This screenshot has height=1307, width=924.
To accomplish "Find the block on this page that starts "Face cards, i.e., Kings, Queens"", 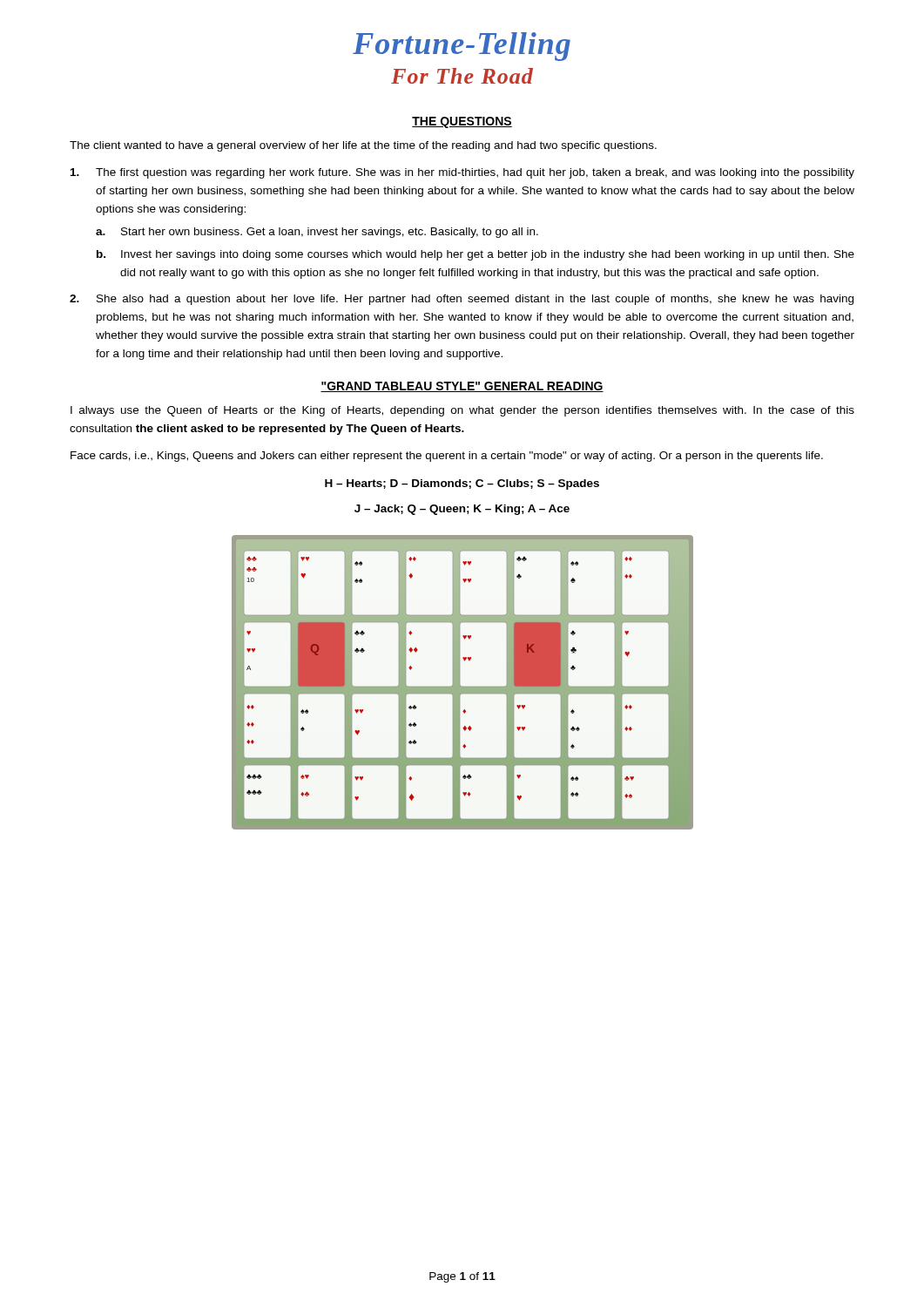I will (x=447, y=455).
